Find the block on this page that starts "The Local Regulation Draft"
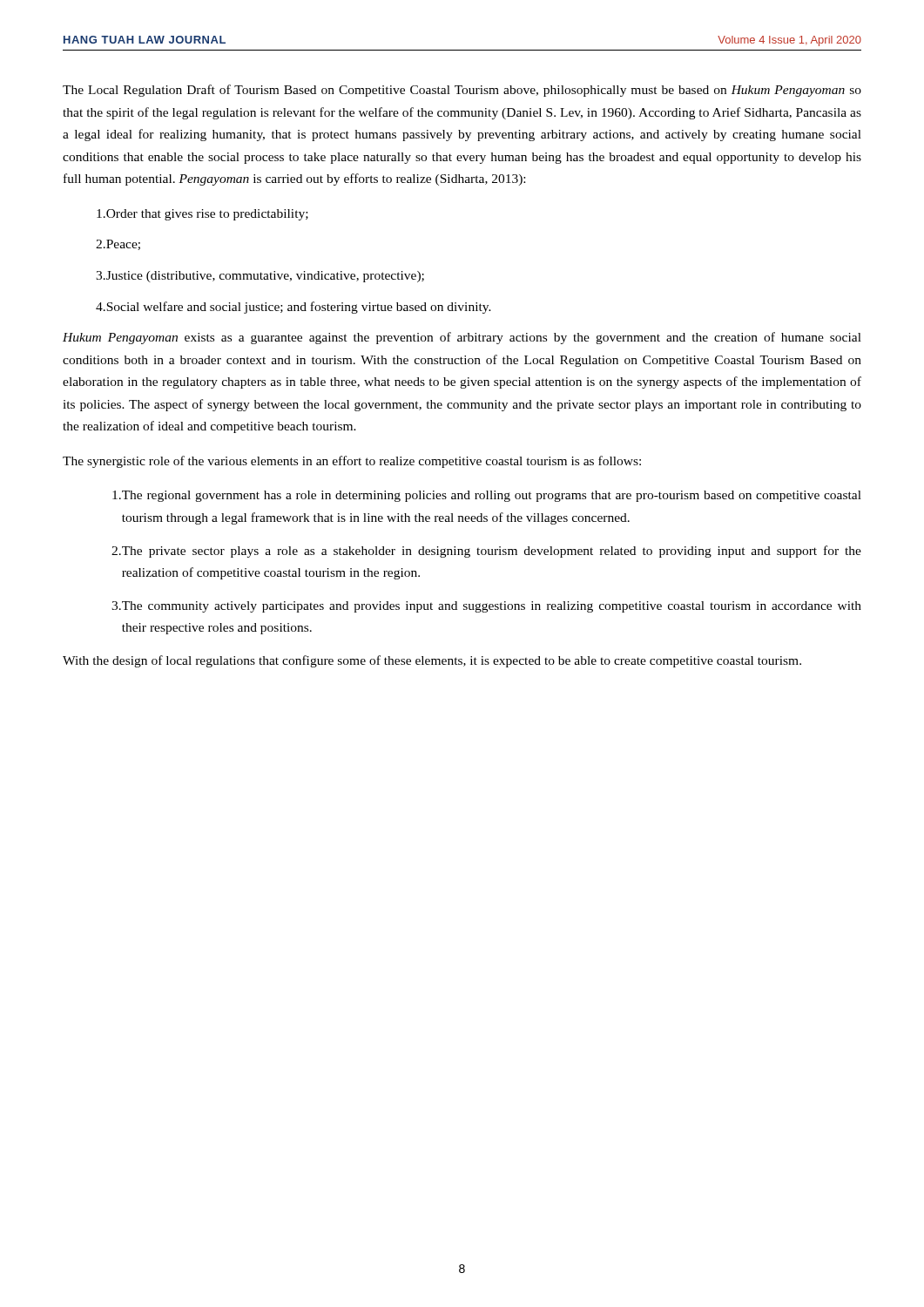The image size is (924, 1307). 462,134
